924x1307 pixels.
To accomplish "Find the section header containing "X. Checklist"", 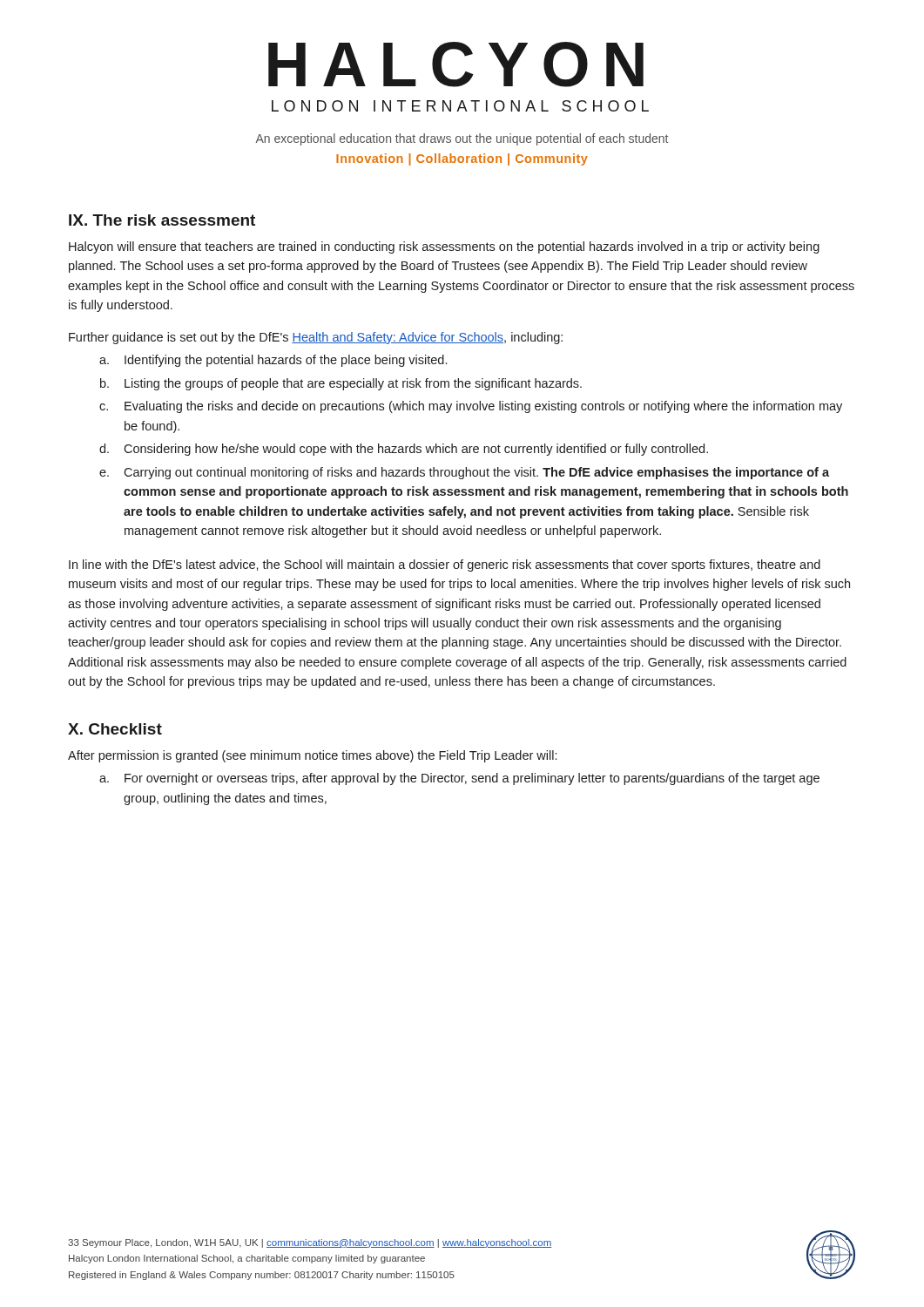I will (115, 729).
